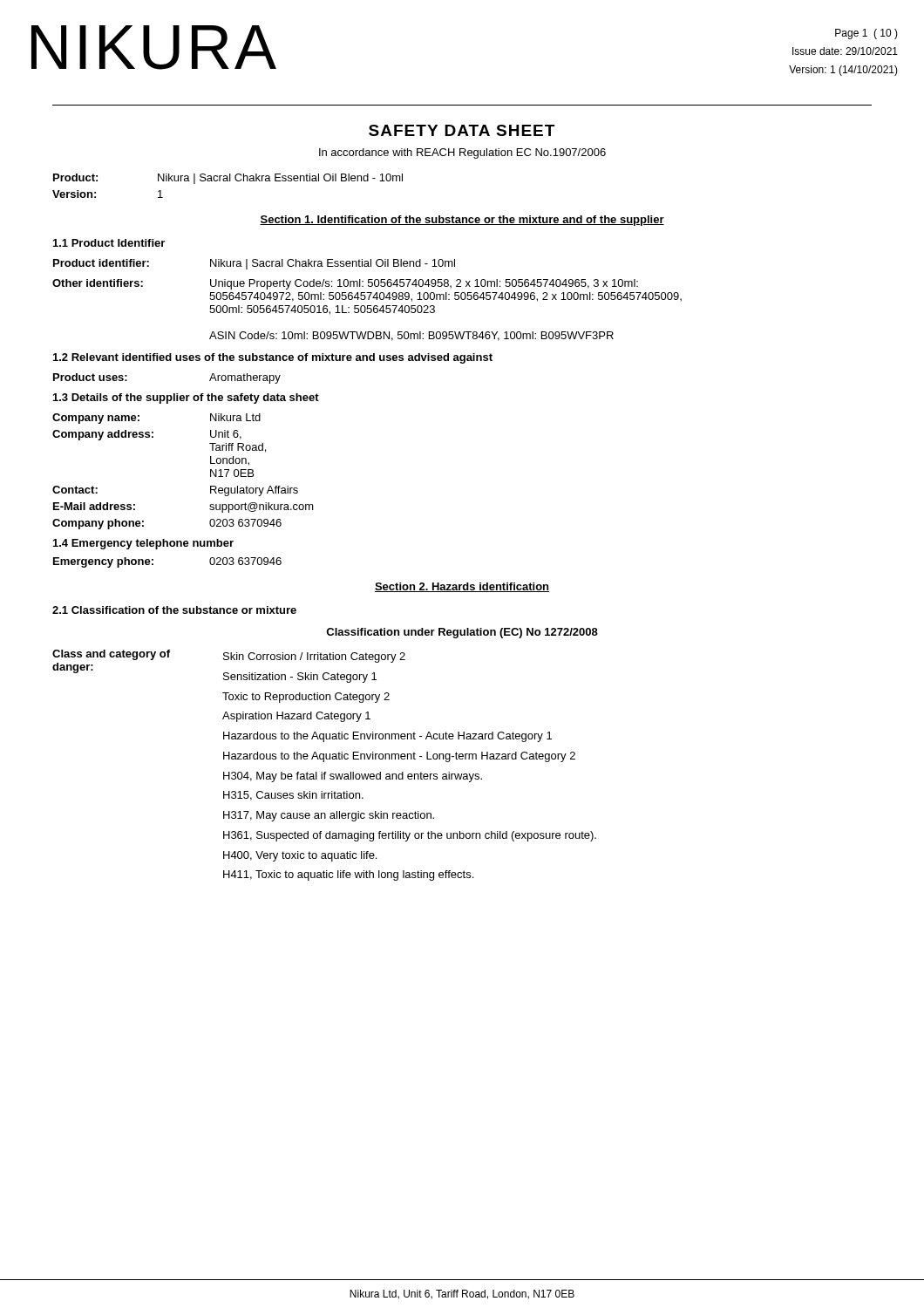The image size is (924, 1308).
Task: Select the text block starting "In accordance with REACH Regulation EC"
Action: coord(462,152)
